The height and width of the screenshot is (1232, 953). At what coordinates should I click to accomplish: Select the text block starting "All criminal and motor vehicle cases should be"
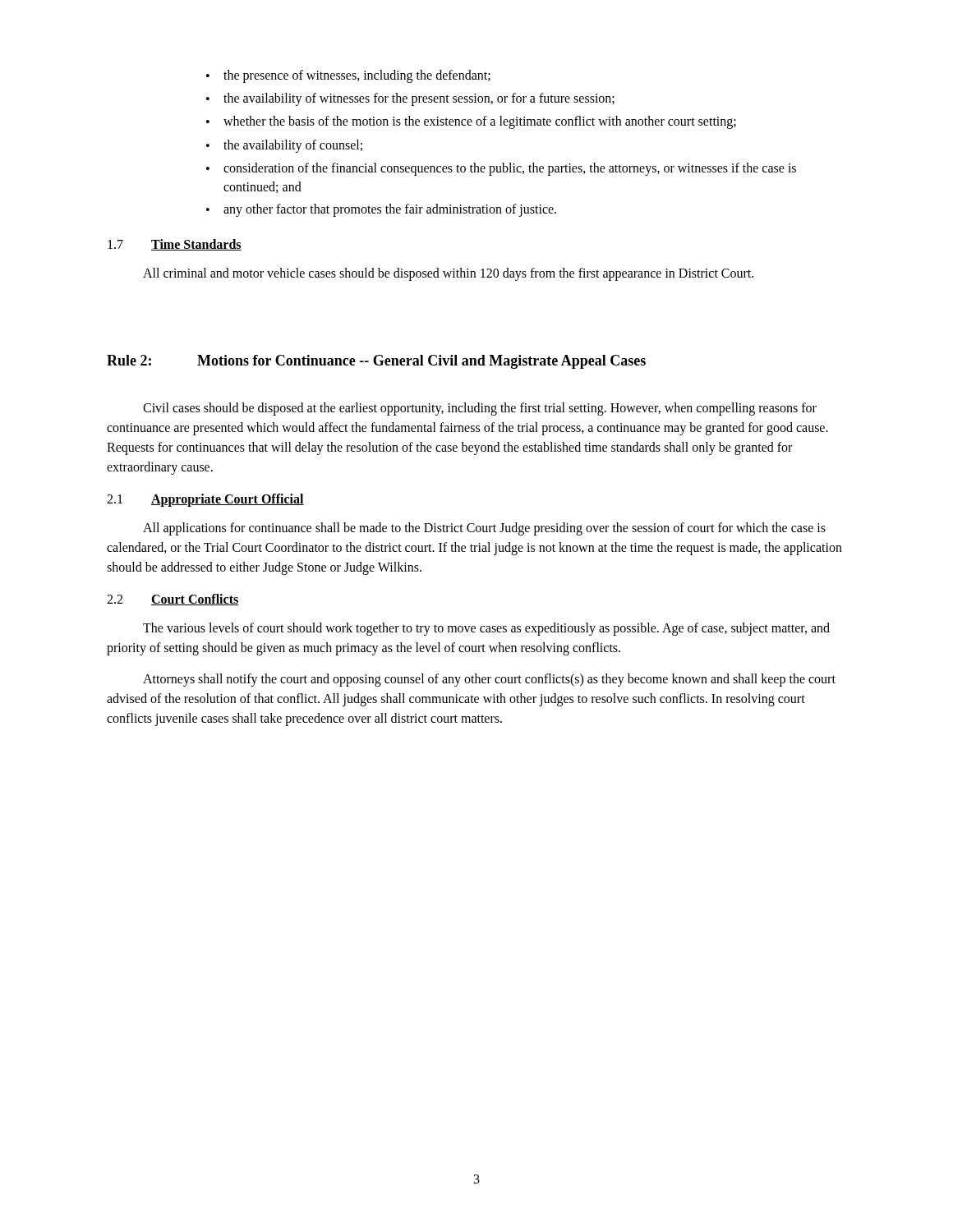click(x=449, y=273)
